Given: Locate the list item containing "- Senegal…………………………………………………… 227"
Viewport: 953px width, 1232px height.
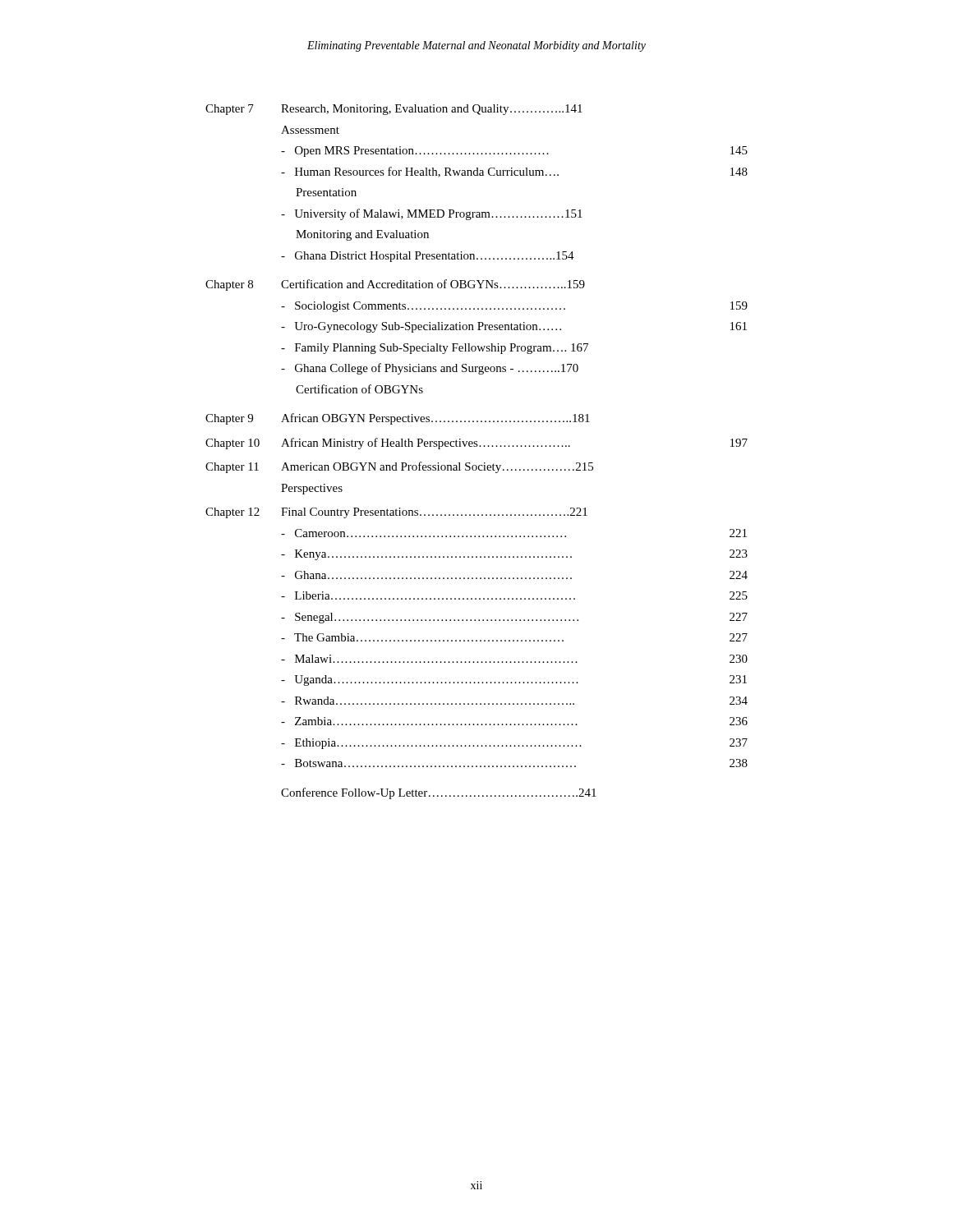Looking at the screenshot, I should [x=514, y=617].
